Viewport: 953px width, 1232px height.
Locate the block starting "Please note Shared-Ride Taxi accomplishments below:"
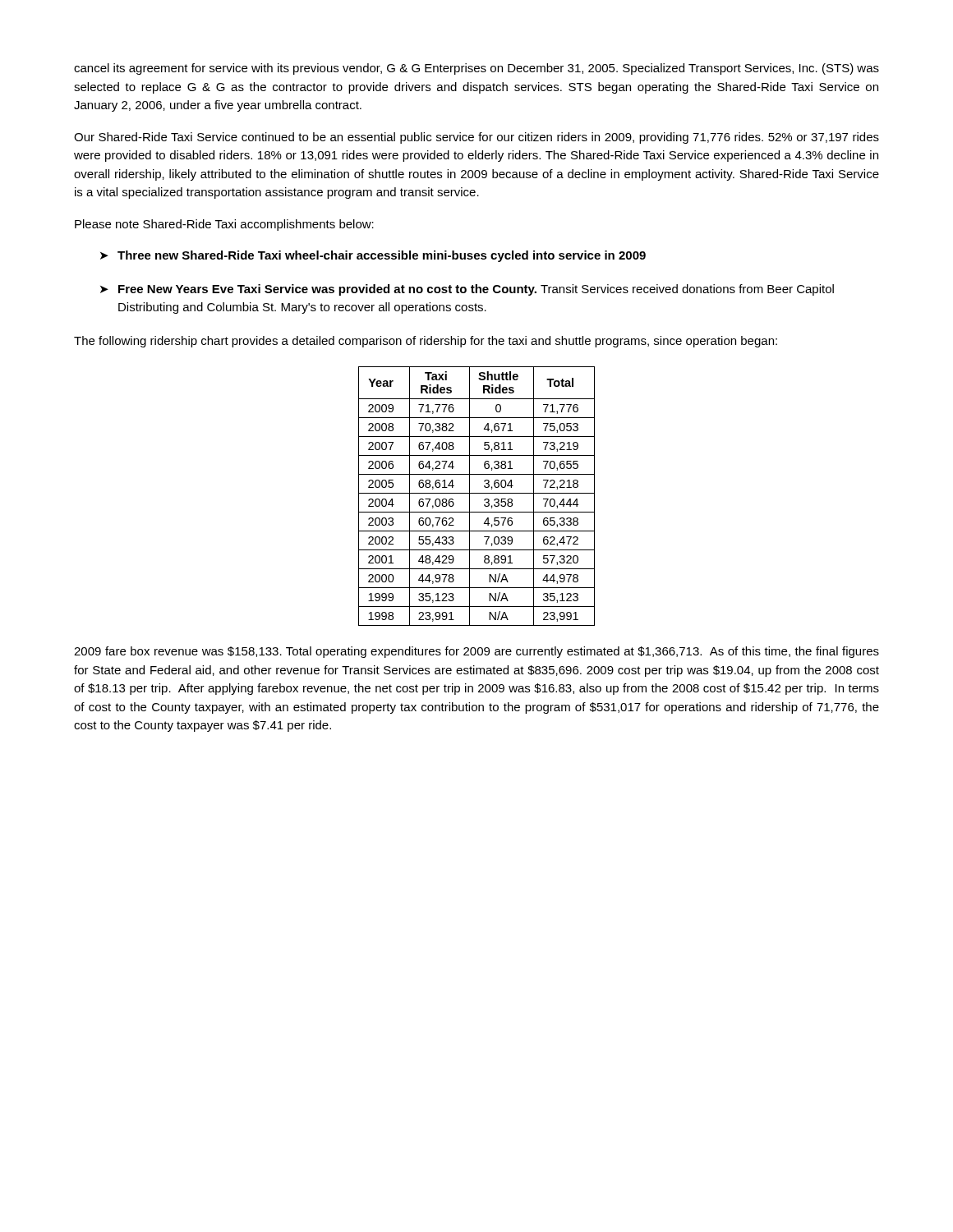coord(224,223)
